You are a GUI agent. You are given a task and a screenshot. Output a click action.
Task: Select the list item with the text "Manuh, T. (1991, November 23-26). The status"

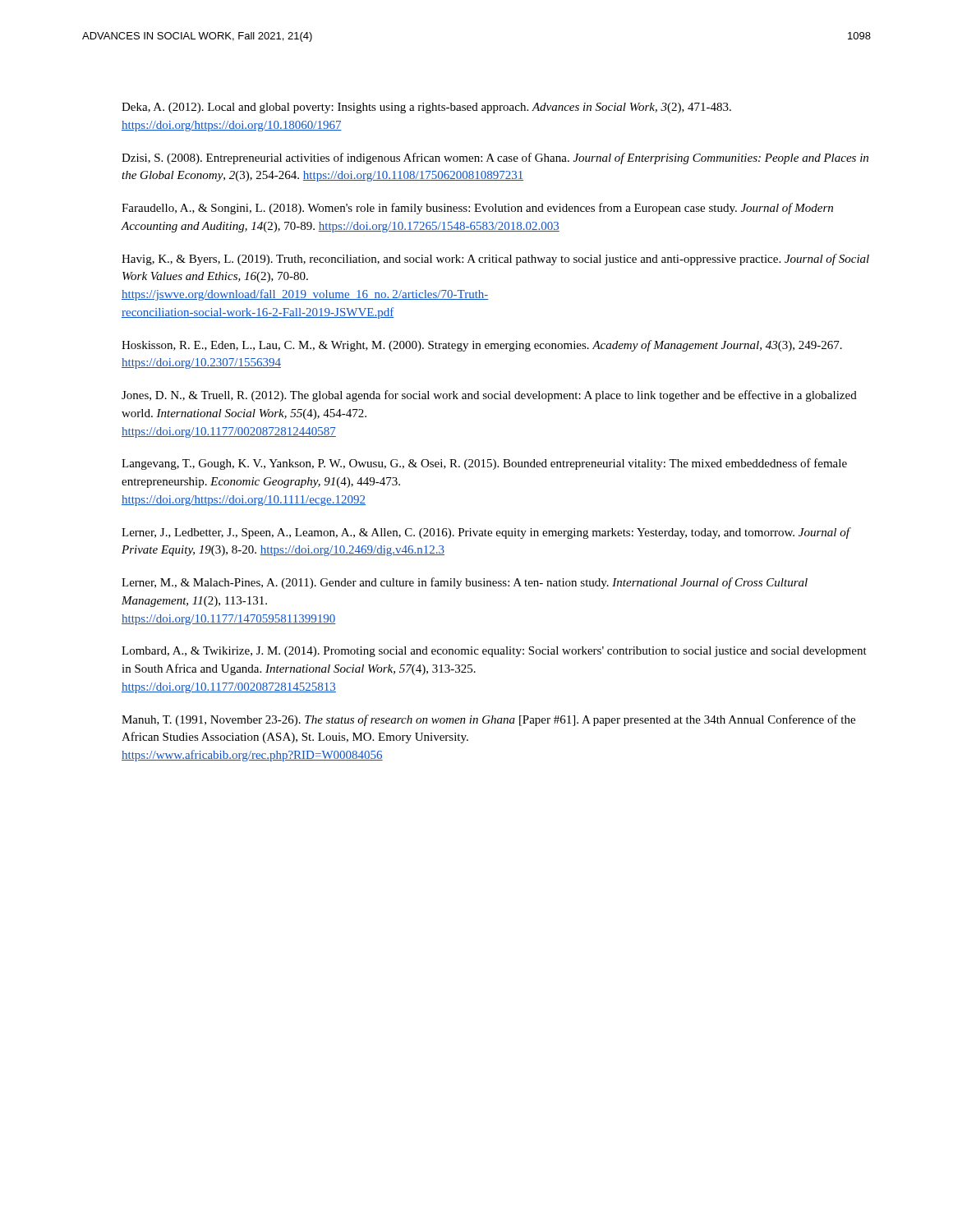(476, 738)
